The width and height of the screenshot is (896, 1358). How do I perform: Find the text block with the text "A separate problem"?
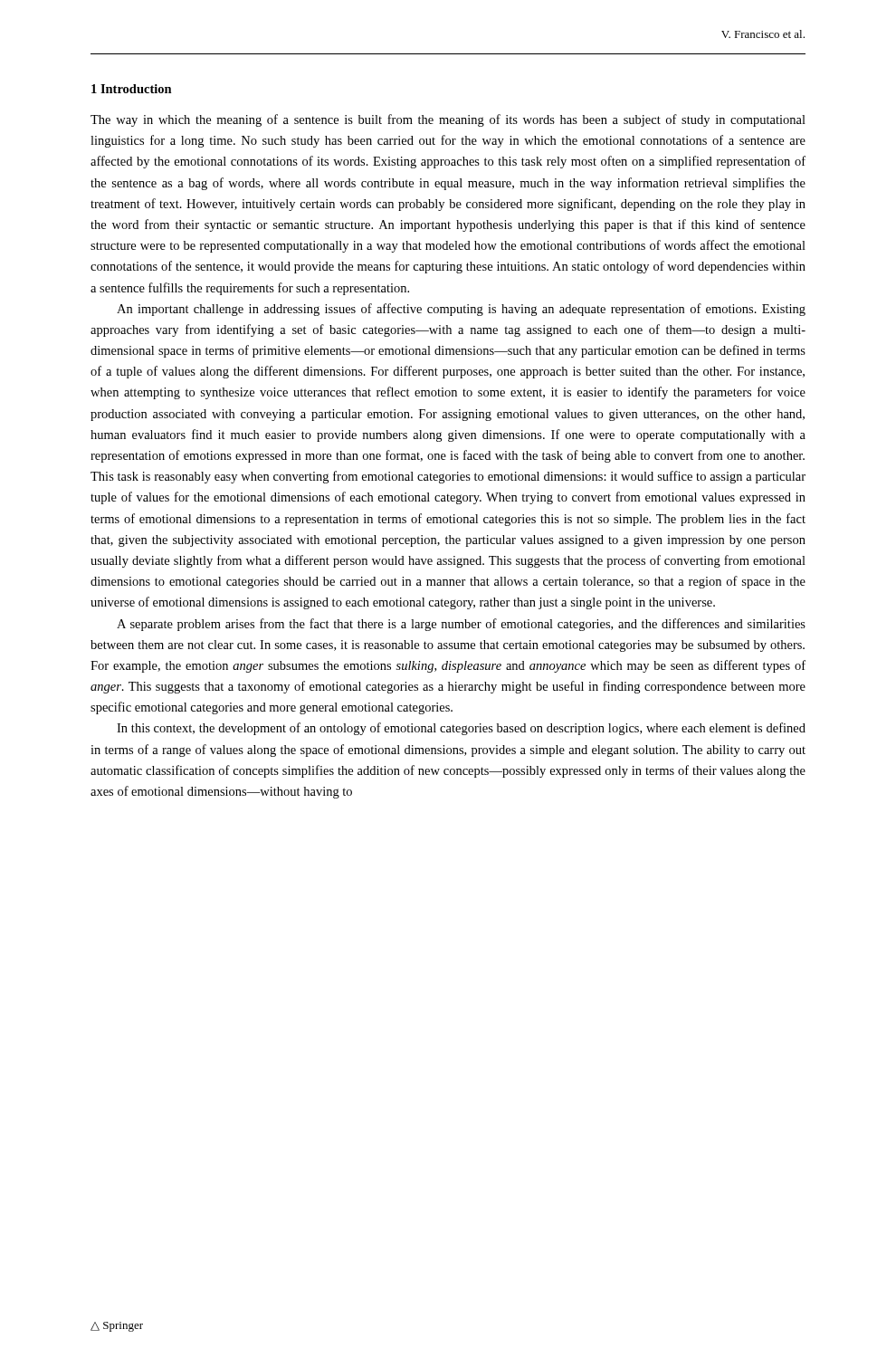pyautogui.click(x=448, y=665)
